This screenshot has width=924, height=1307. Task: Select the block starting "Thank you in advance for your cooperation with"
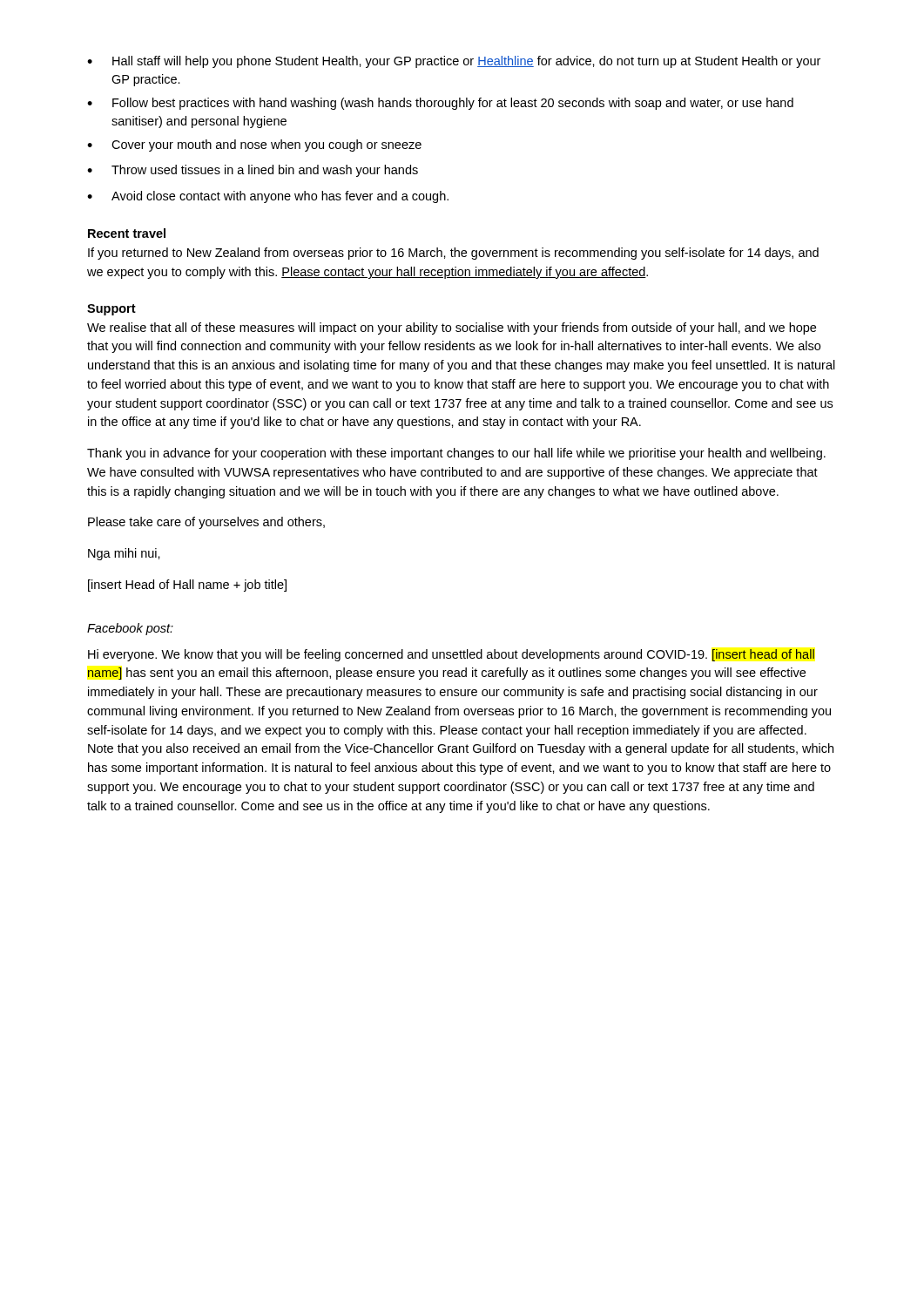coord(457,472)
